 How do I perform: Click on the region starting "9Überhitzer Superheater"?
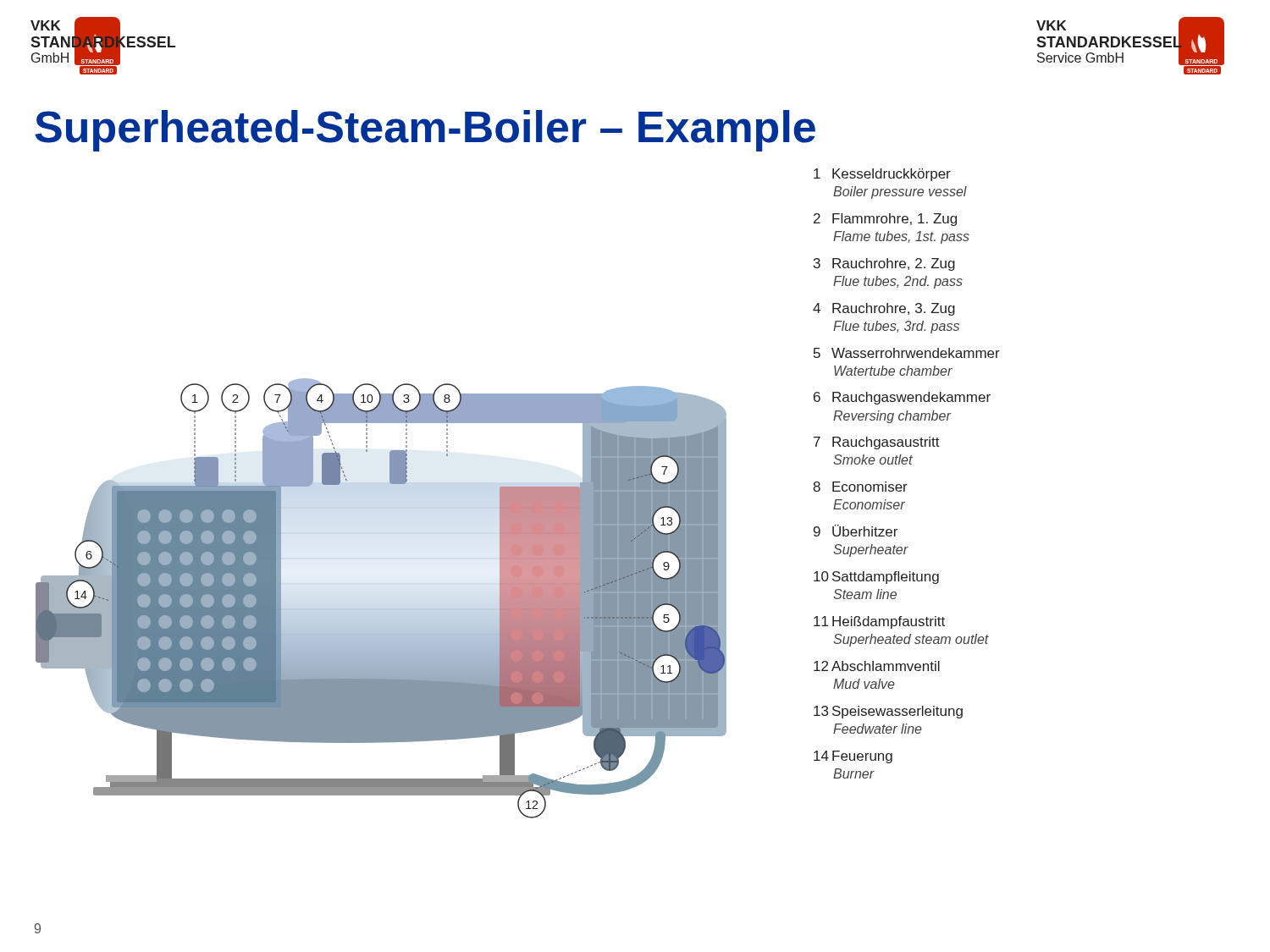(856, 531)
